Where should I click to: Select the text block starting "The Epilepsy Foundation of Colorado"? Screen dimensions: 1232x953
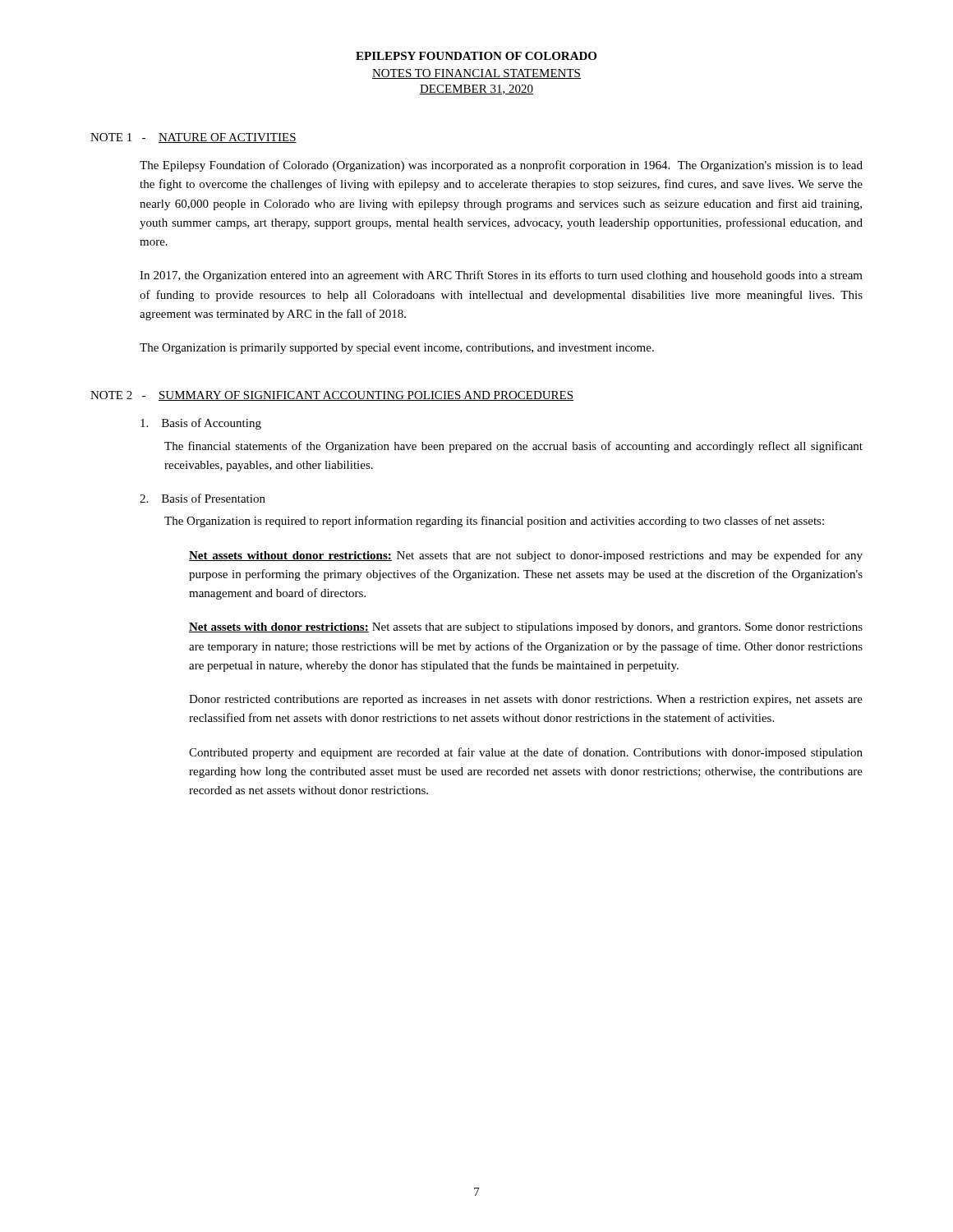[x=501, y=204]
